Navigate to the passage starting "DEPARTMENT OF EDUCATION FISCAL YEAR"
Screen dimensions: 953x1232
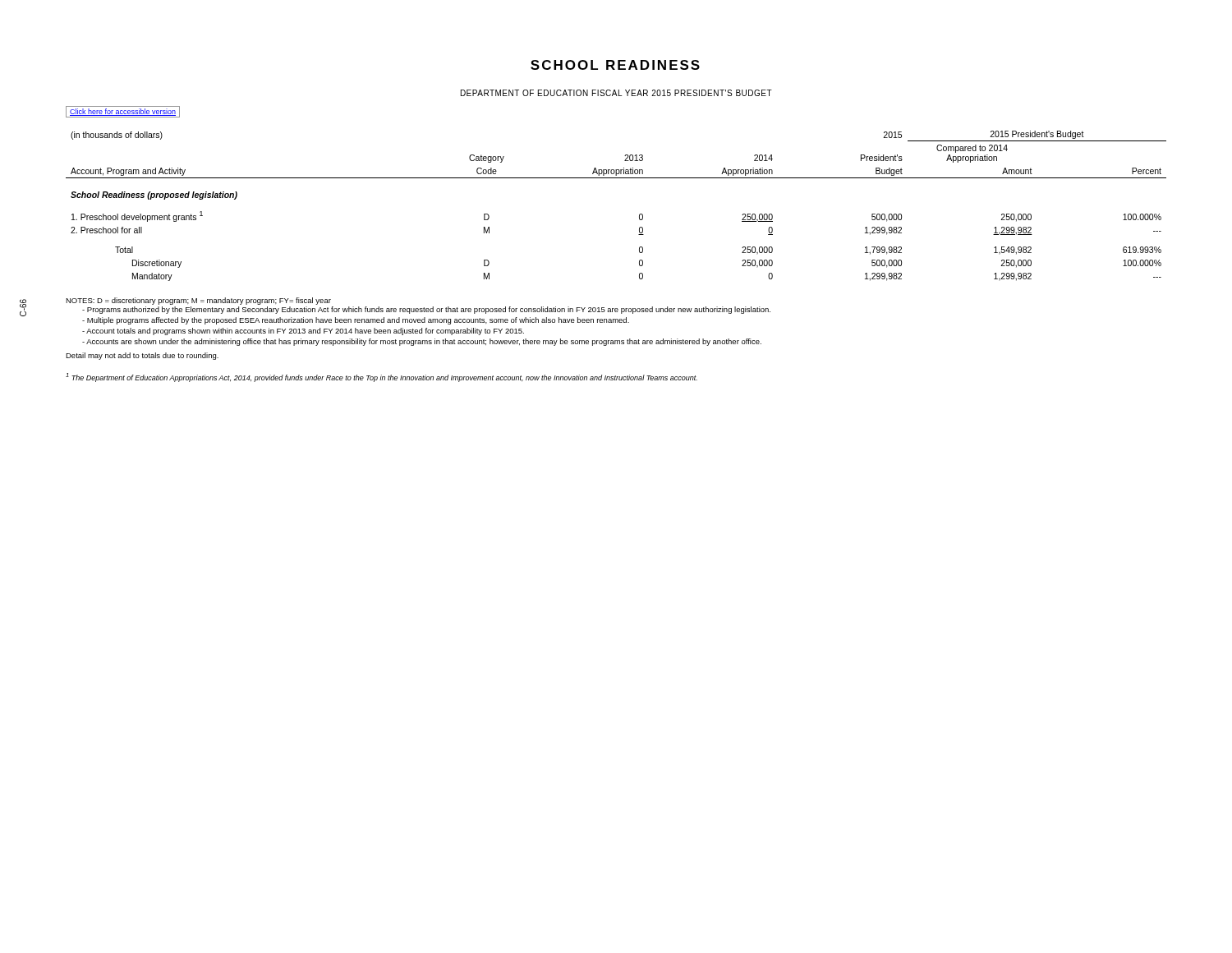[616, 93]
